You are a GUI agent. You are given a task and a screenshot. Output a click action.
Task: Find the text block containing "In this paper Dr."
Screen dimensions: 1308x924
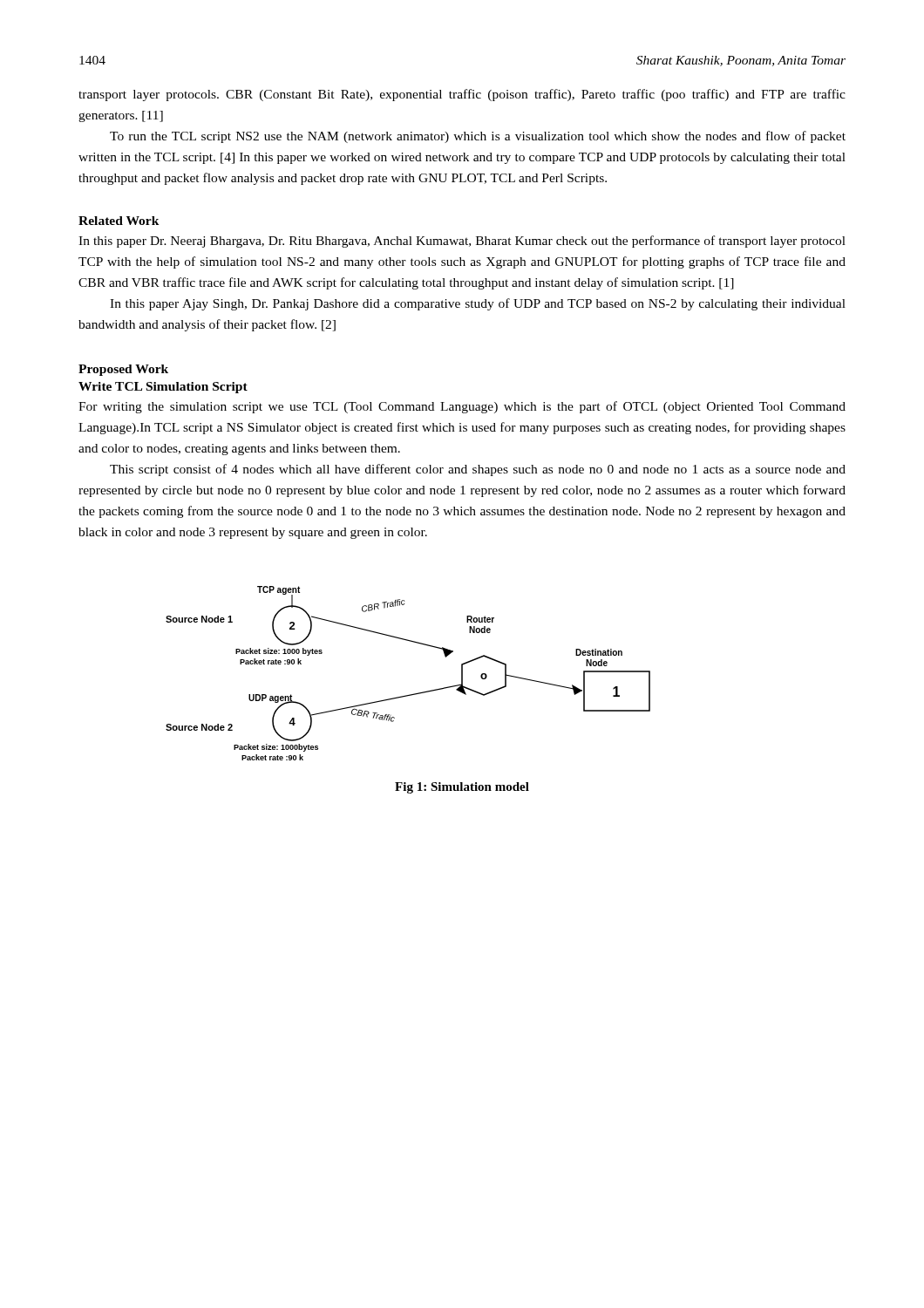[x=462, y=261]
